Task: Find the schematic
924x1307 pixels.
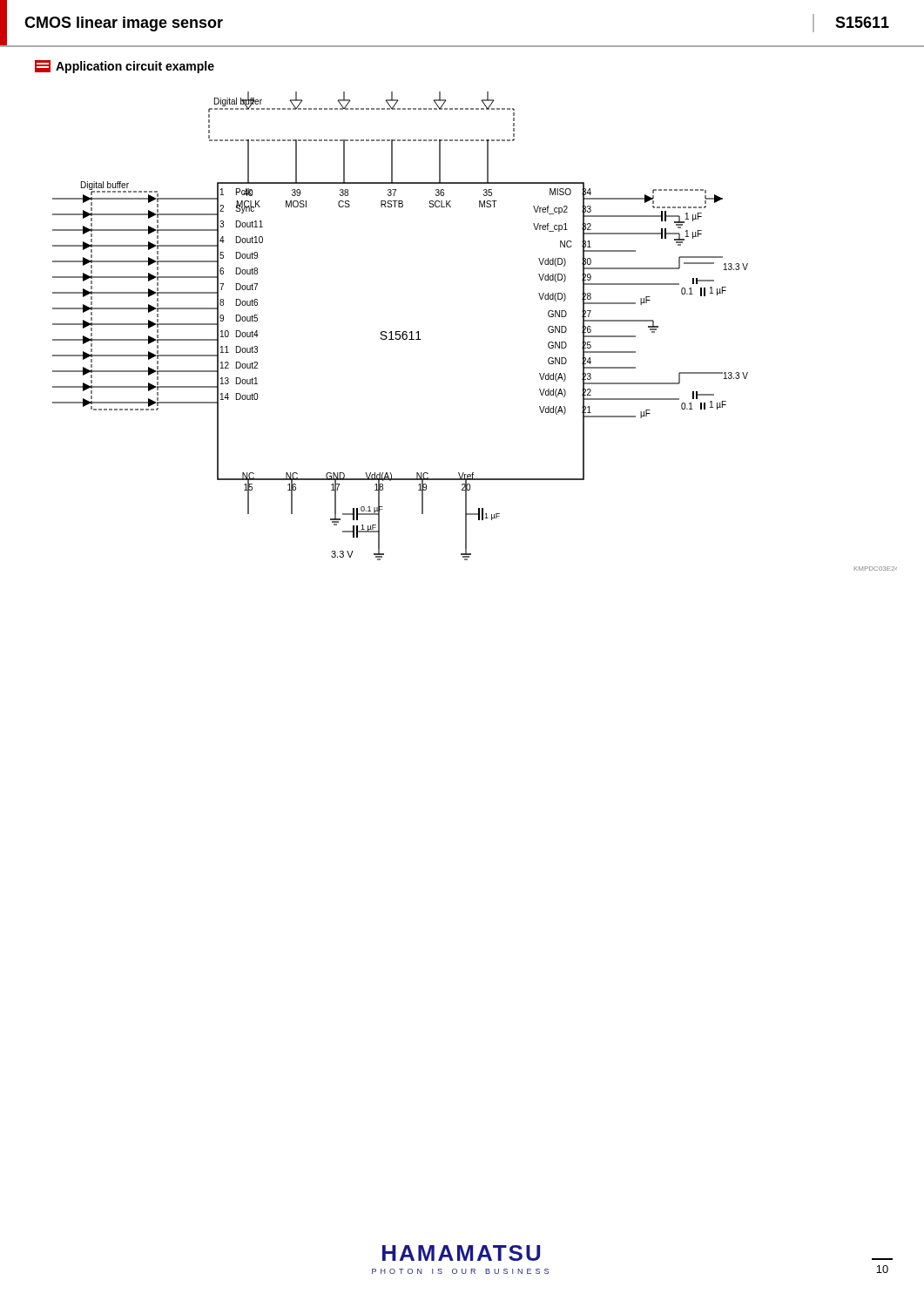Action: pyautogui.click(x=462, y=331)
